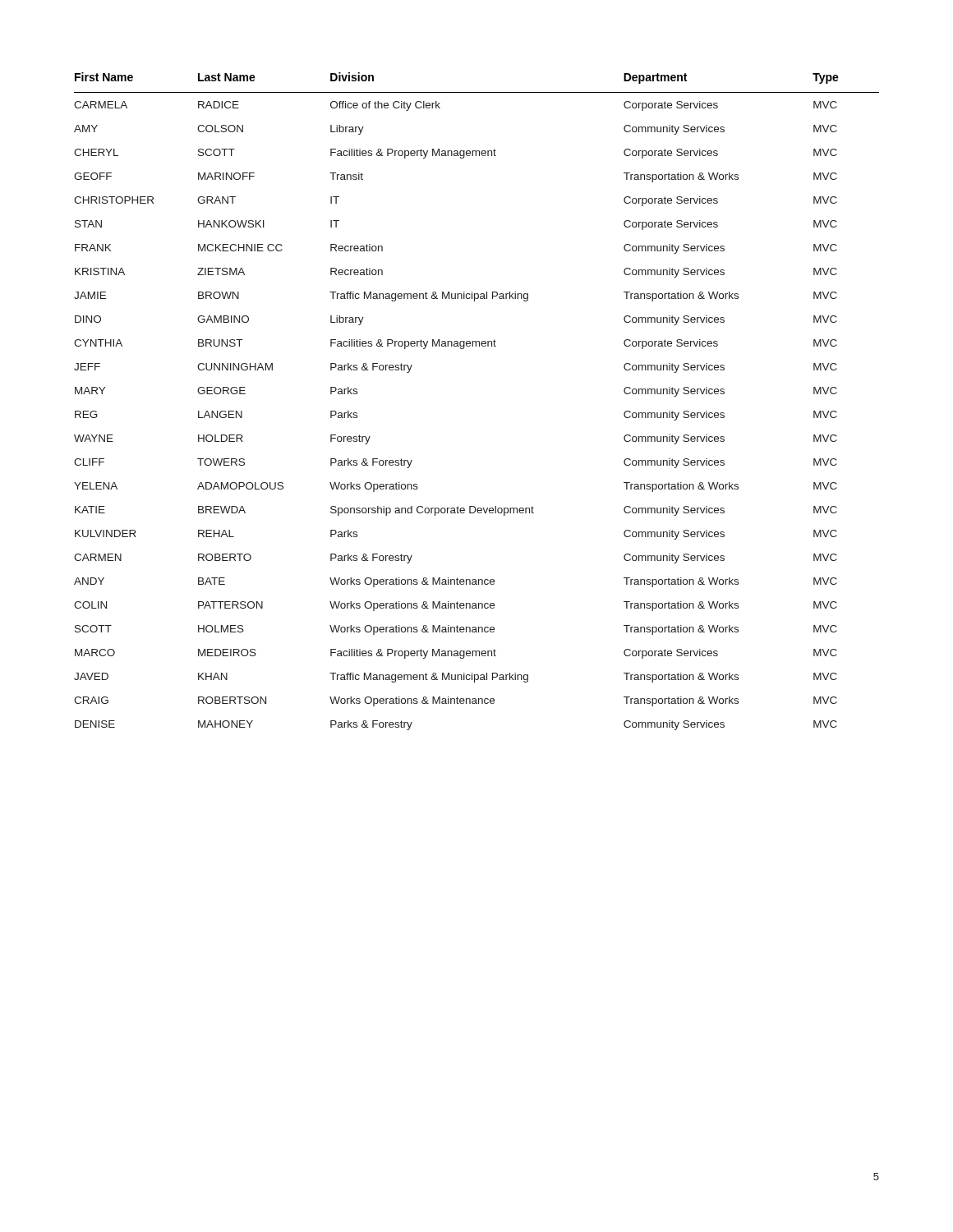The width and height of the screenshot is (953, 1232).
Task: Click on the table containing "Corporate Services"
Action: click(x=476, y=401)
